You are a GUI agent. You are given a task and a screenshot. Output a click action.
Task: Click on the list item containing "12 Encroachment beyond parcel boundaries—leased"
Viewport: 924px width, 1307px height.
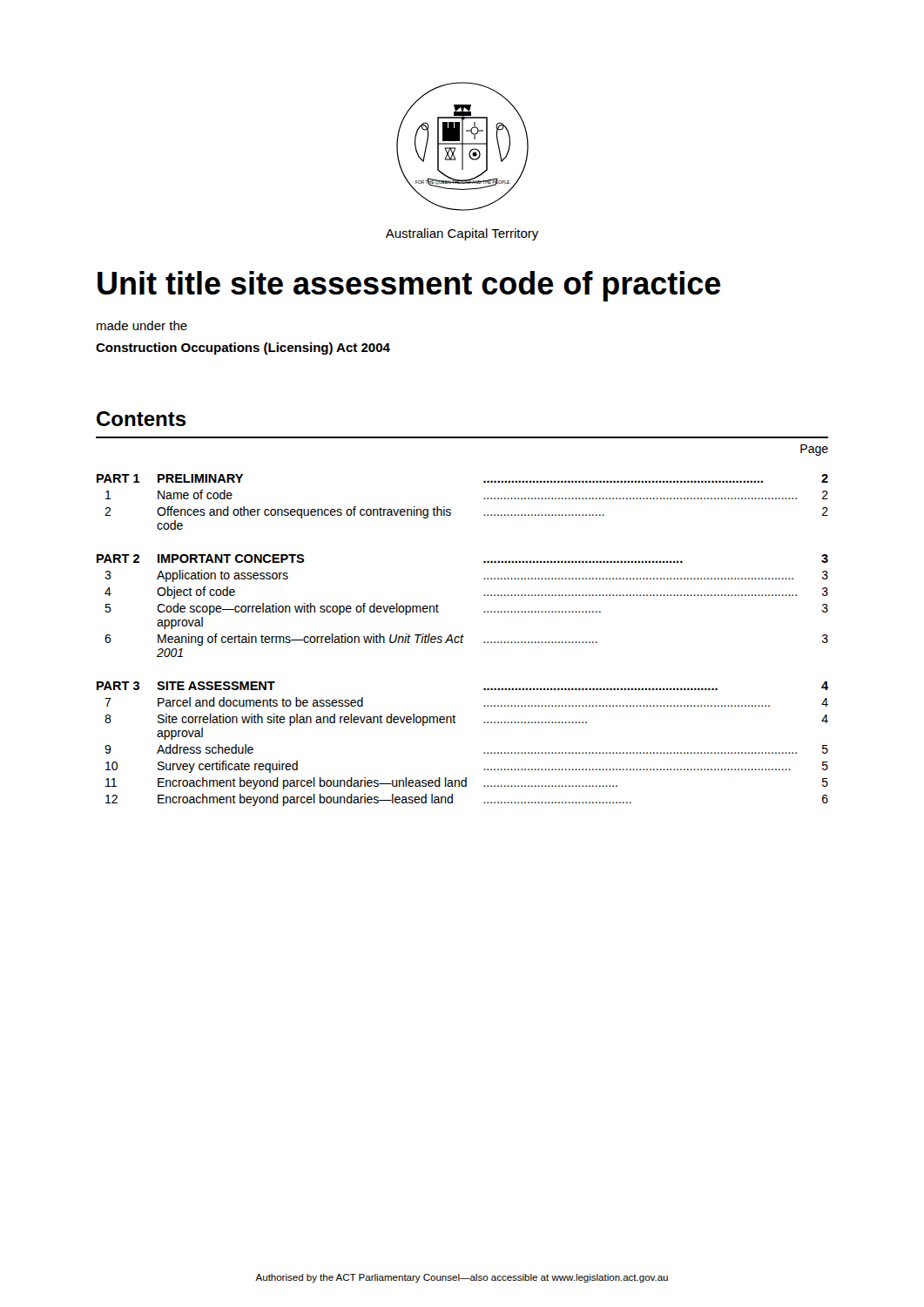[302, 799]
